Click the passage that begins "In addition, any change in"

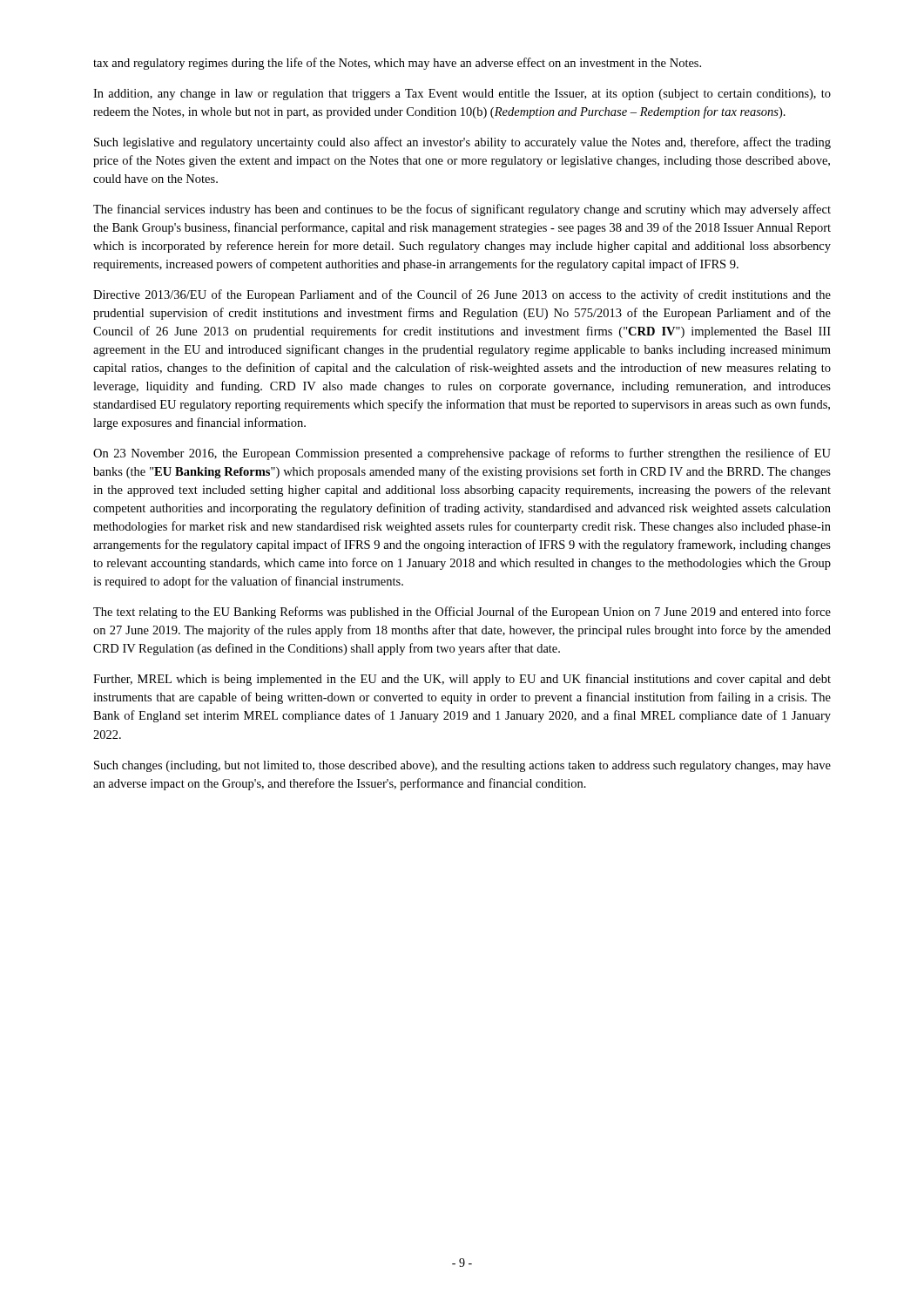coord(462,102)
